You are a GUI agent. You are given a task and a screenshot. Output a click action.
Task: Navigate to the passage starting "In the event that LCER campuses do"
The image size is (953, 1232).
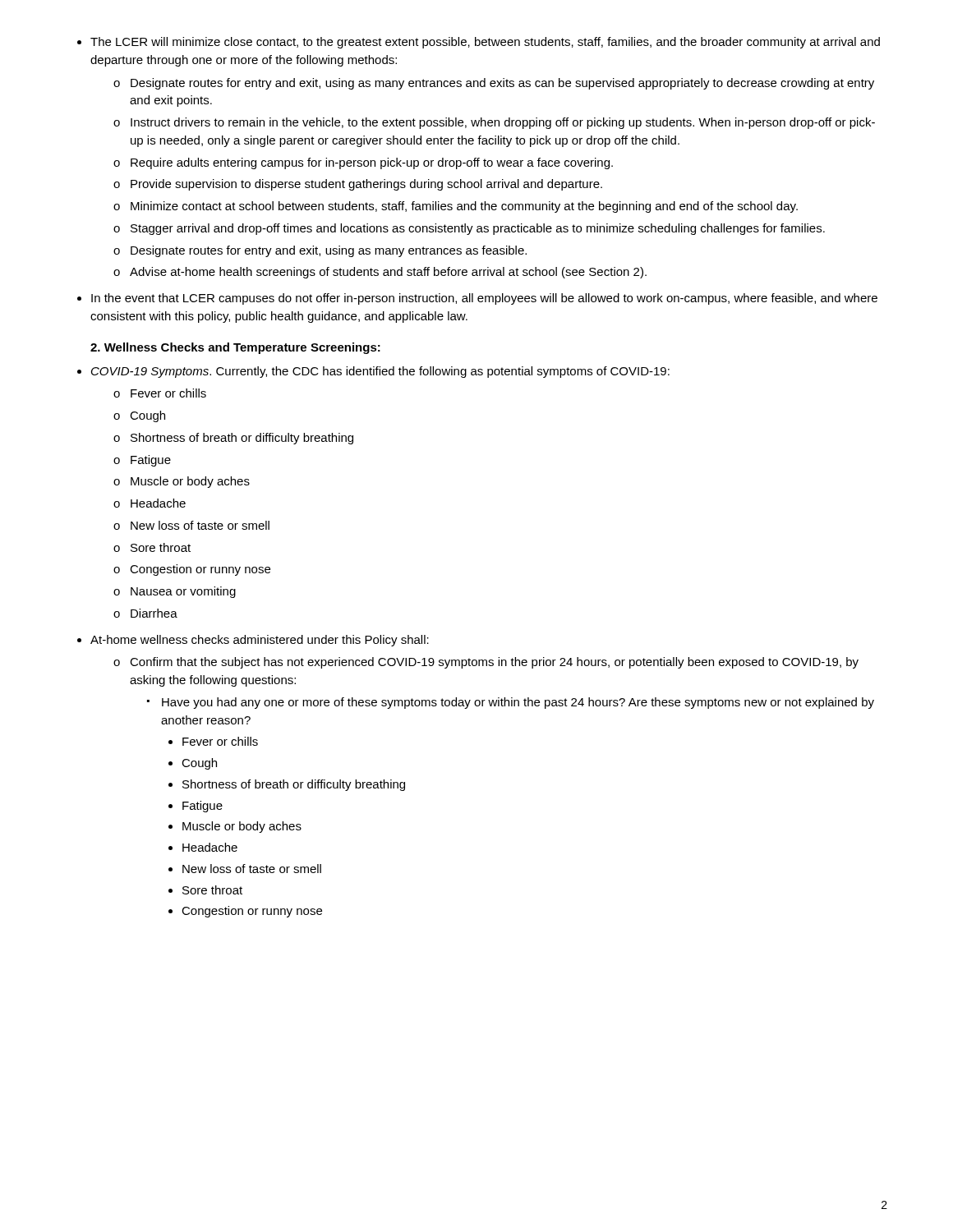476,307
